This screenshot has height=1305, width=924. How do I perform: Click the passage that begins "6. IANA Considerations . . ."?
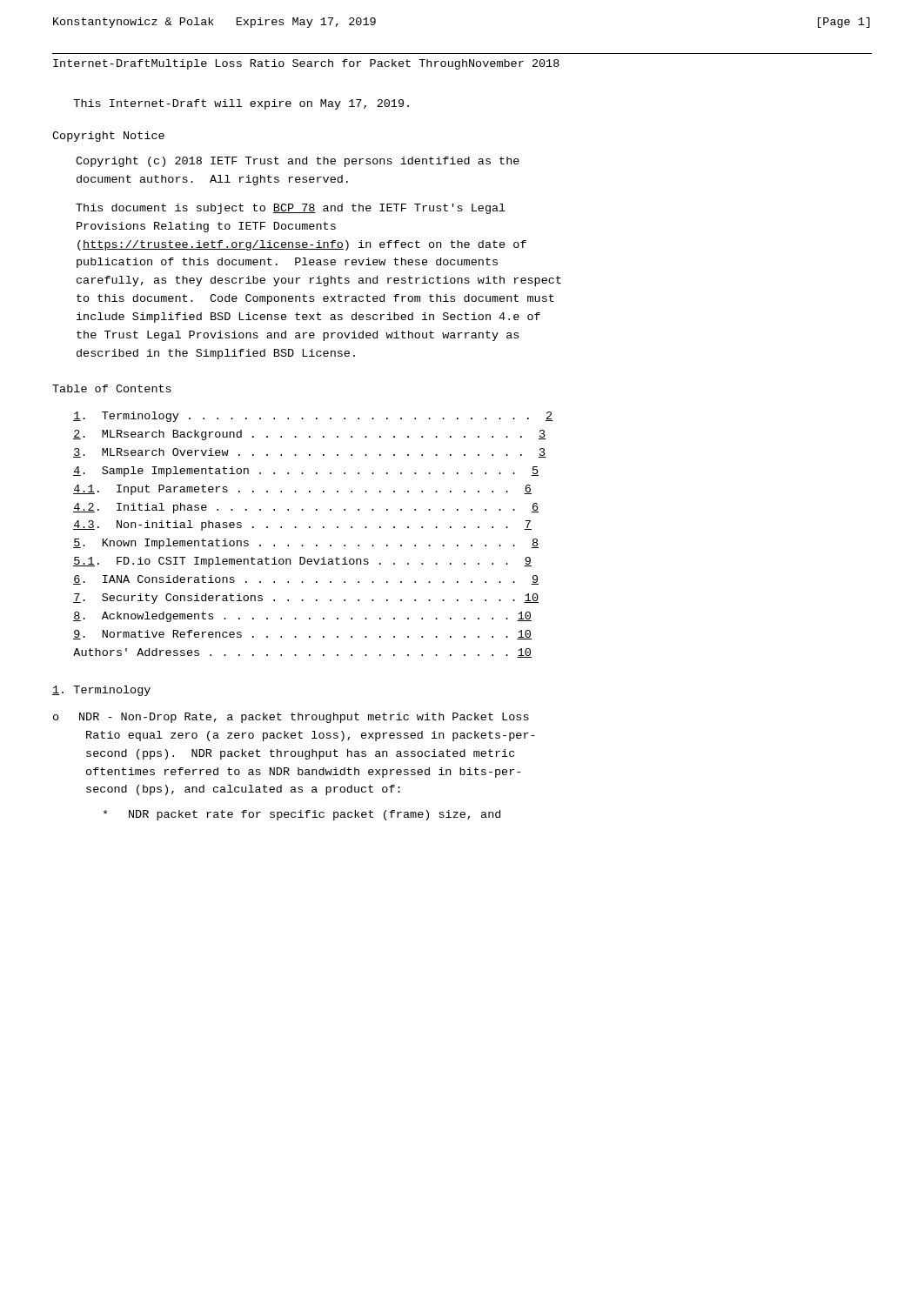(x=295, y=580)
